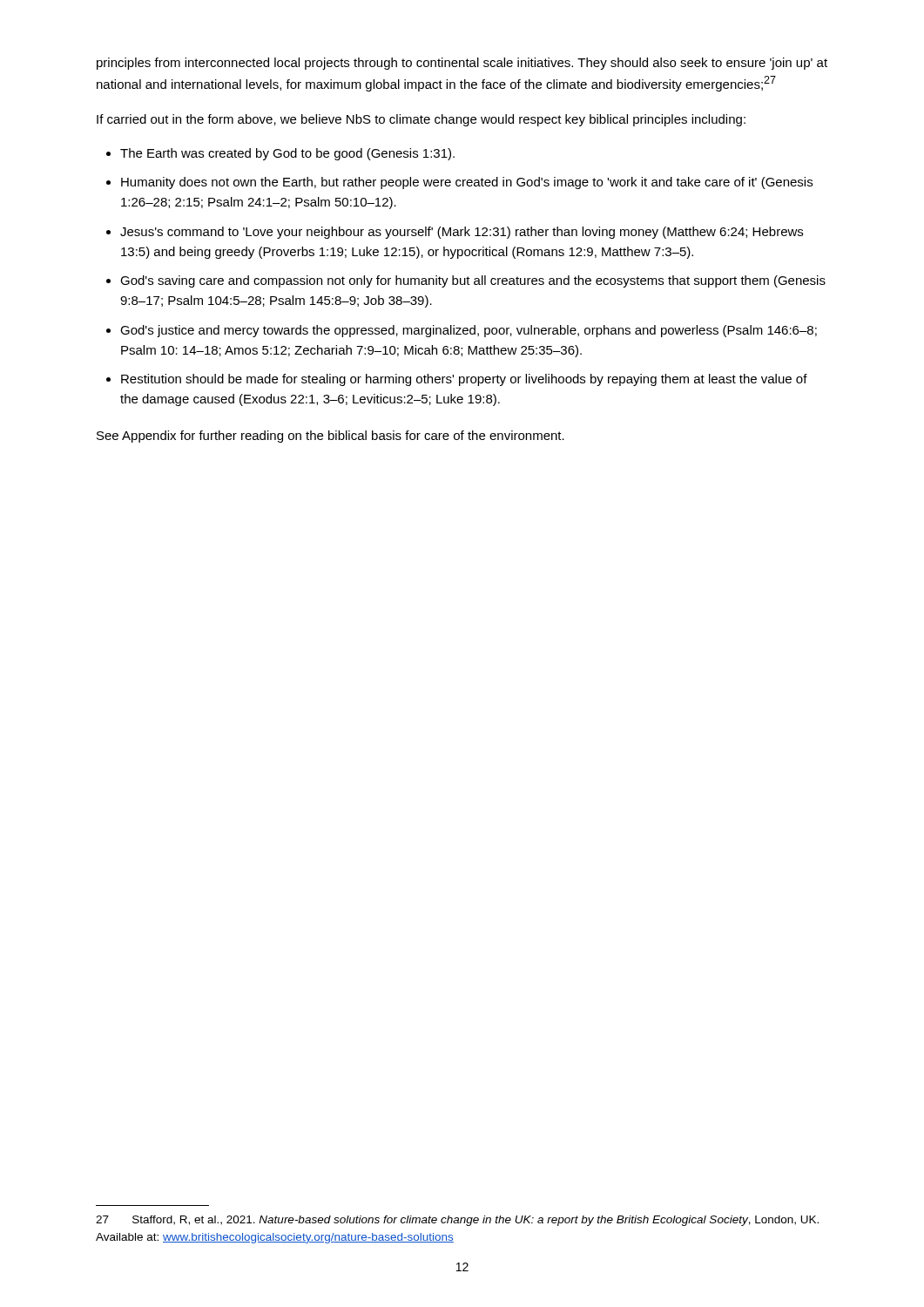Locate the text starting "principles from interconnected"
The height and width of the screenshot is (1307, 924).
(x=462, y=73)
